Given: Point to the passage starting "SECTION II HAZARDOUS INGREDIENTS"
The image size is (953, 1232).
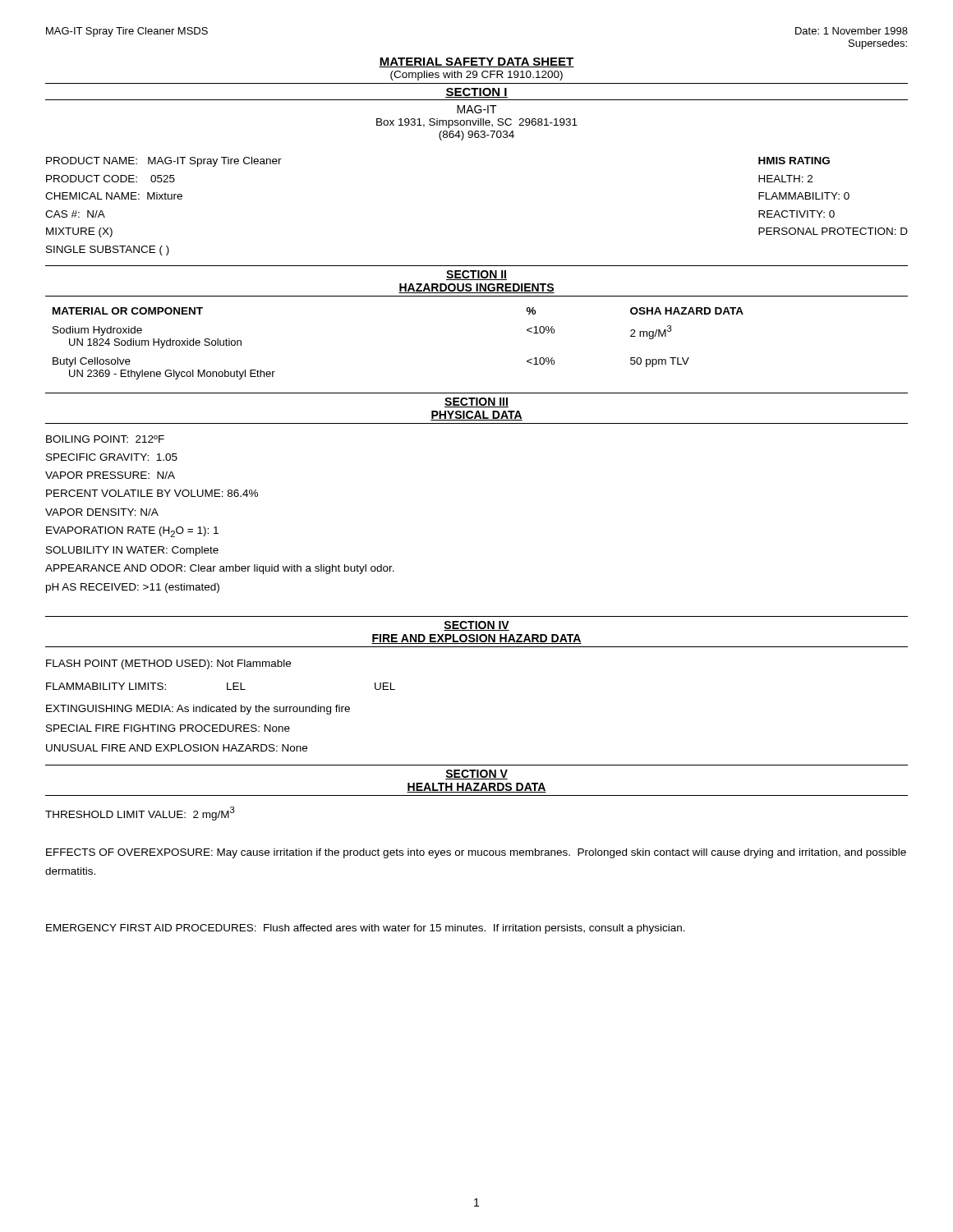Looking at the screenshot, I should point(476,281).
